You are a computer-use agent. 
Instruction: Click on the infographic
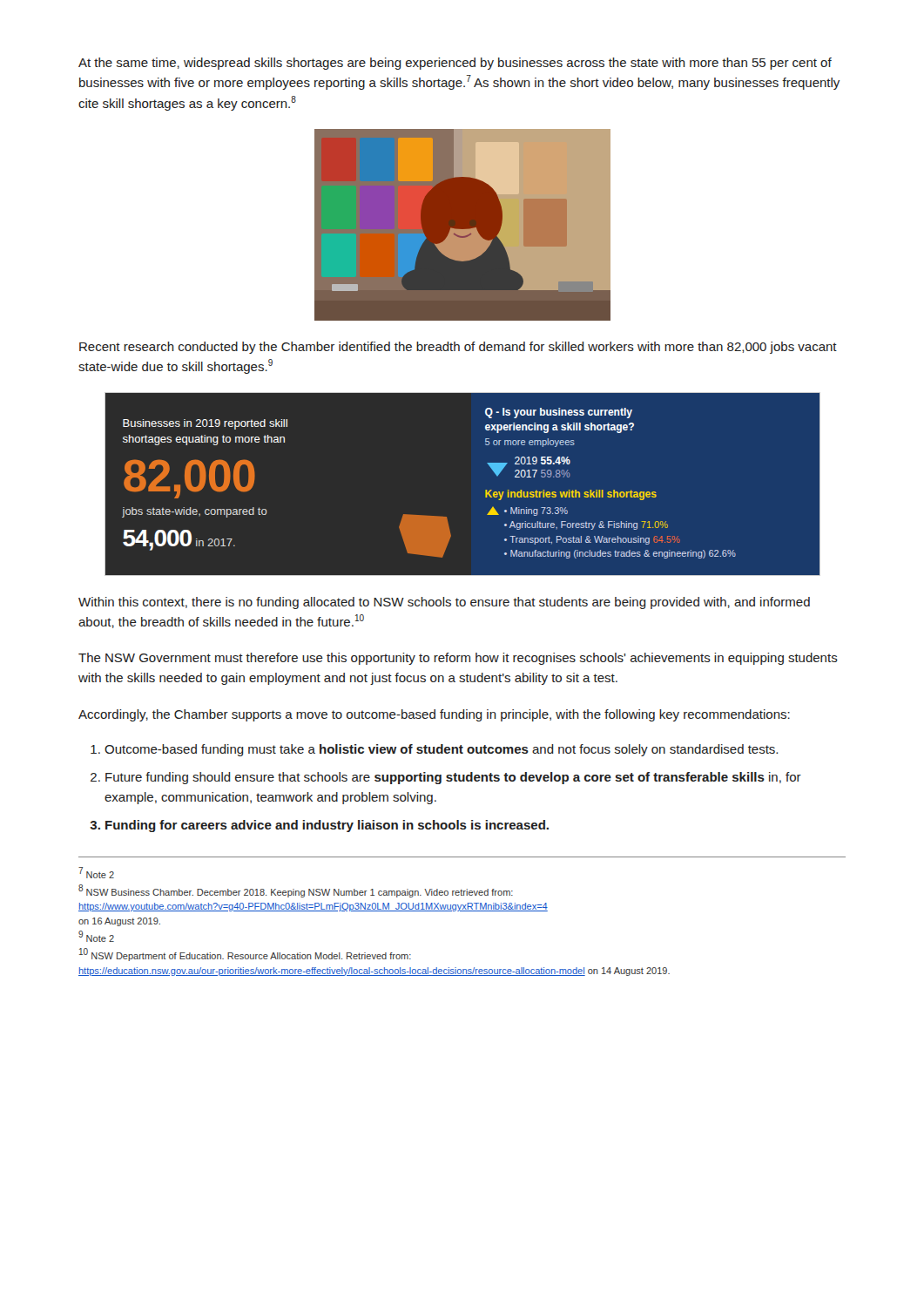462,484
